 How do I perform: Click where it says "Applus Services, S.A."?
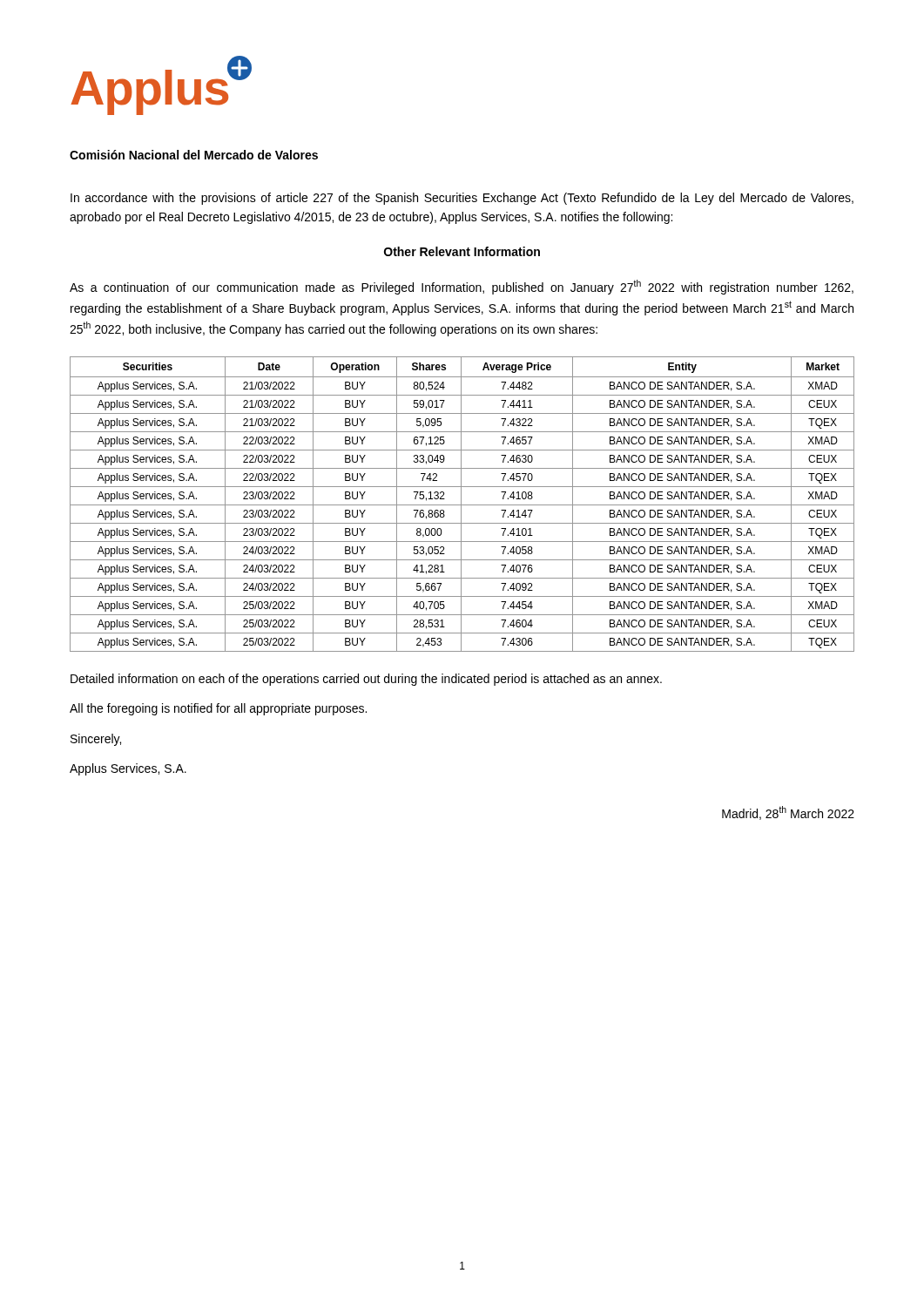pos(128,769)
